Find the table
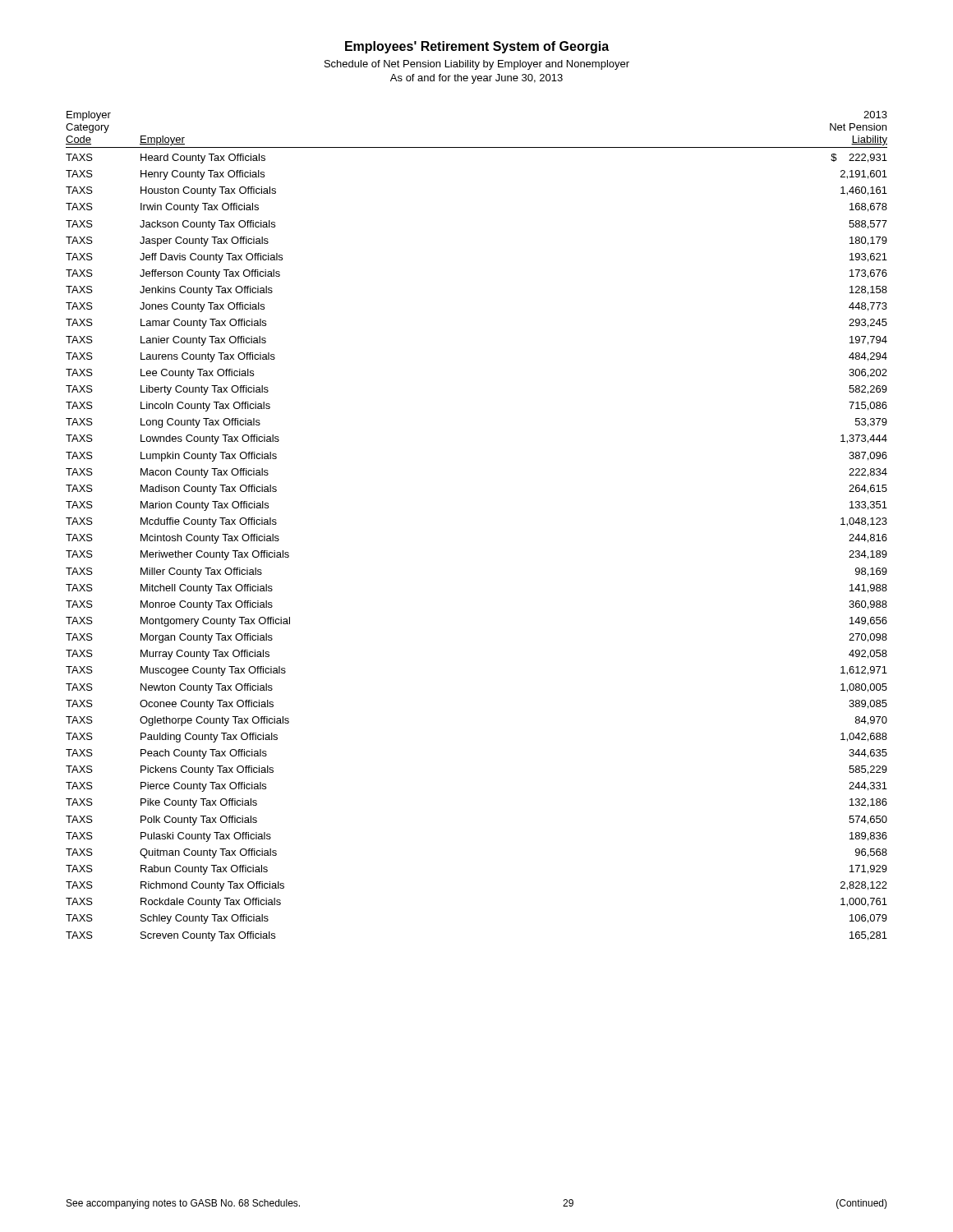The image size is (953, 1232). tap(476, 526)
